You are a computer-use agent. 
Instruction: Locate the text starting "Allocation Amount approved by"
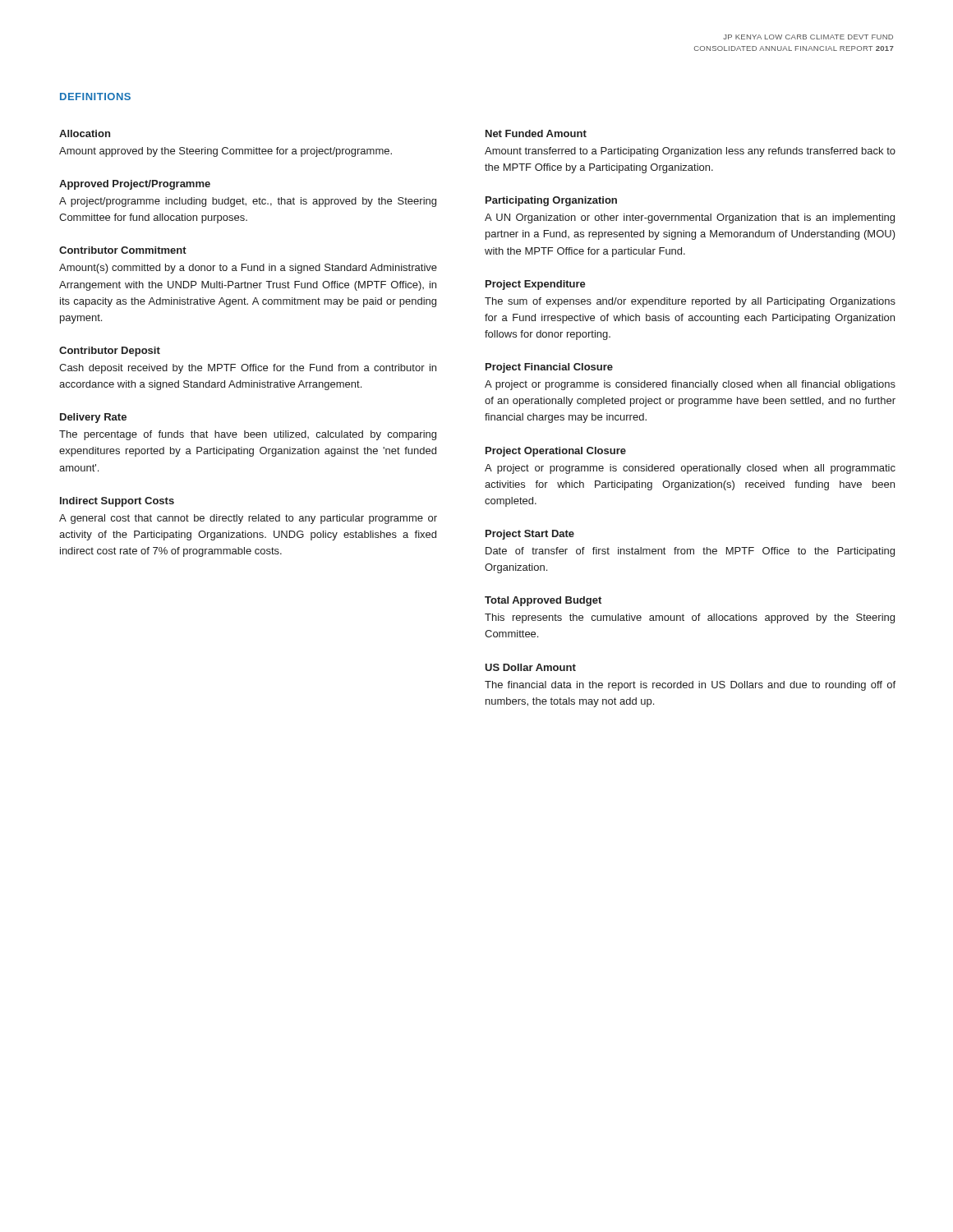point(248,143)
